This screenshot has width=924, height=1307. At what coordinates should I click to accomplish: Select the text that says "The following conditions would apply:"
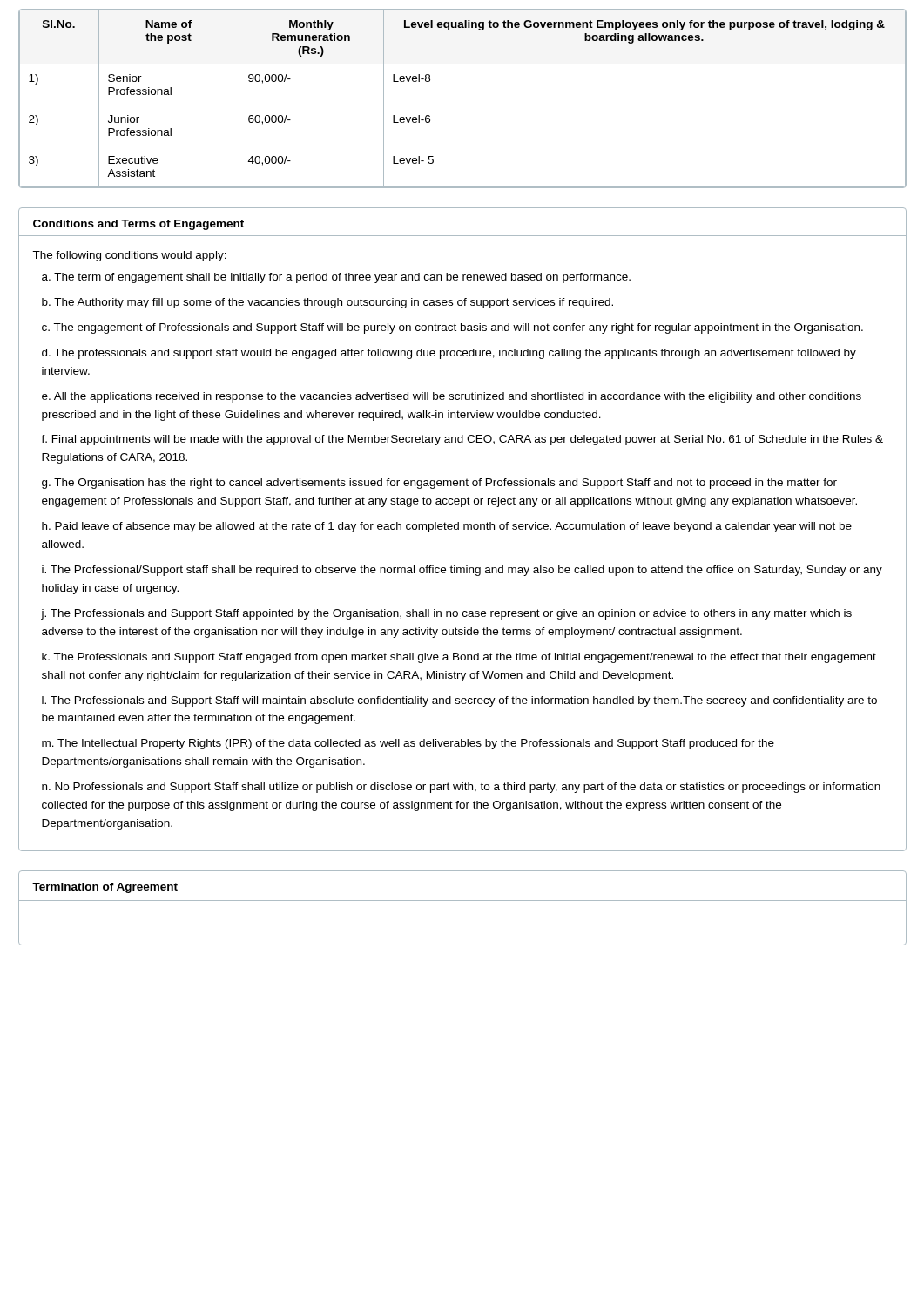130,255
